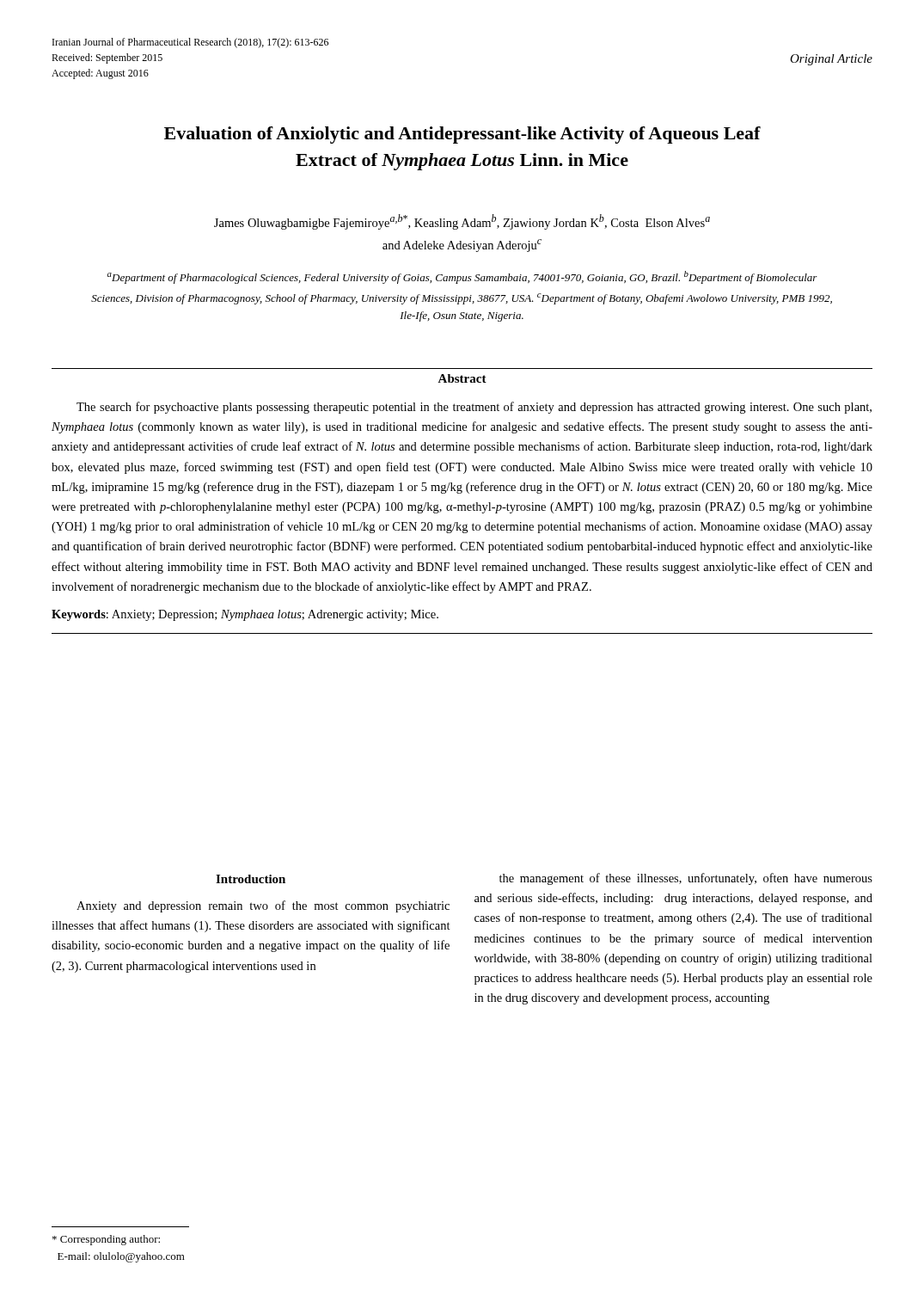Select the block starting "Evaluation of Anxiolytic and Antidepressant-like"
This screenshot has width=924, height=1290.
(x=462, y=147)
